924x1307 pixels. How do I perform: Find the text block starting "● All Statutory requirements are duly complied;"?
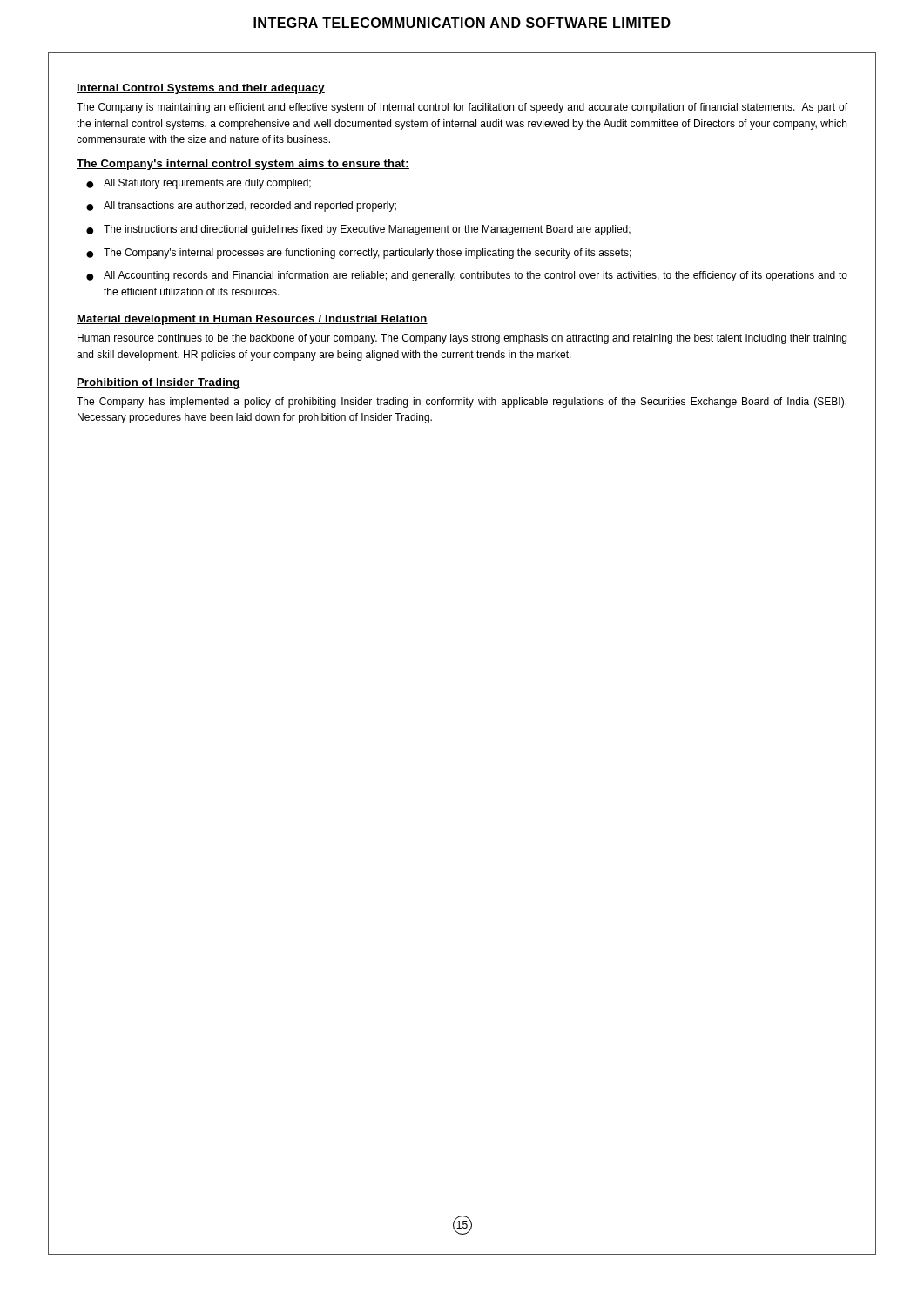[199, 184]
